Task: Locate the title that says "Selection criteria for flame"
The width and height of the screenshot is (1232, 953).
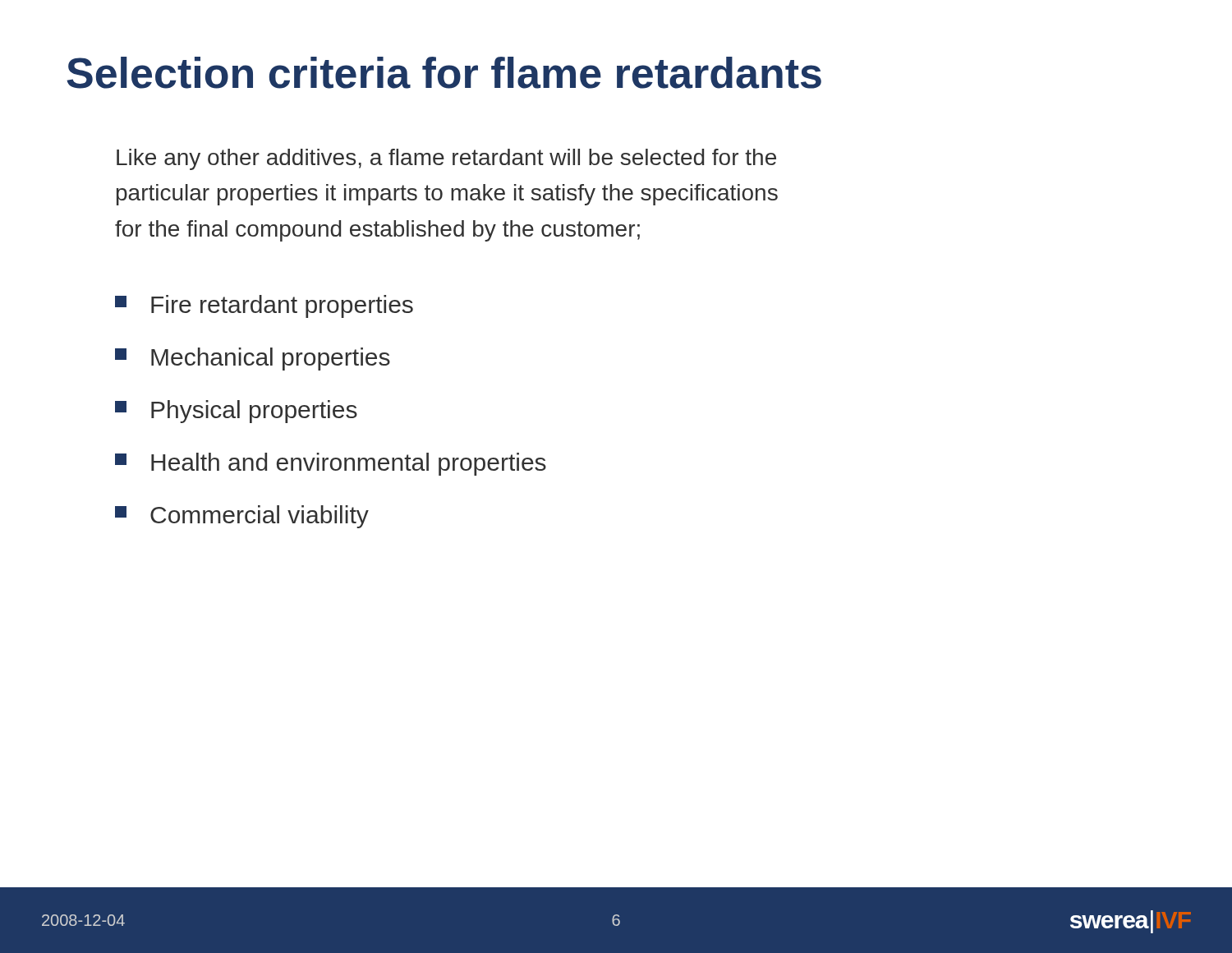Action: [x=444, y=74]
